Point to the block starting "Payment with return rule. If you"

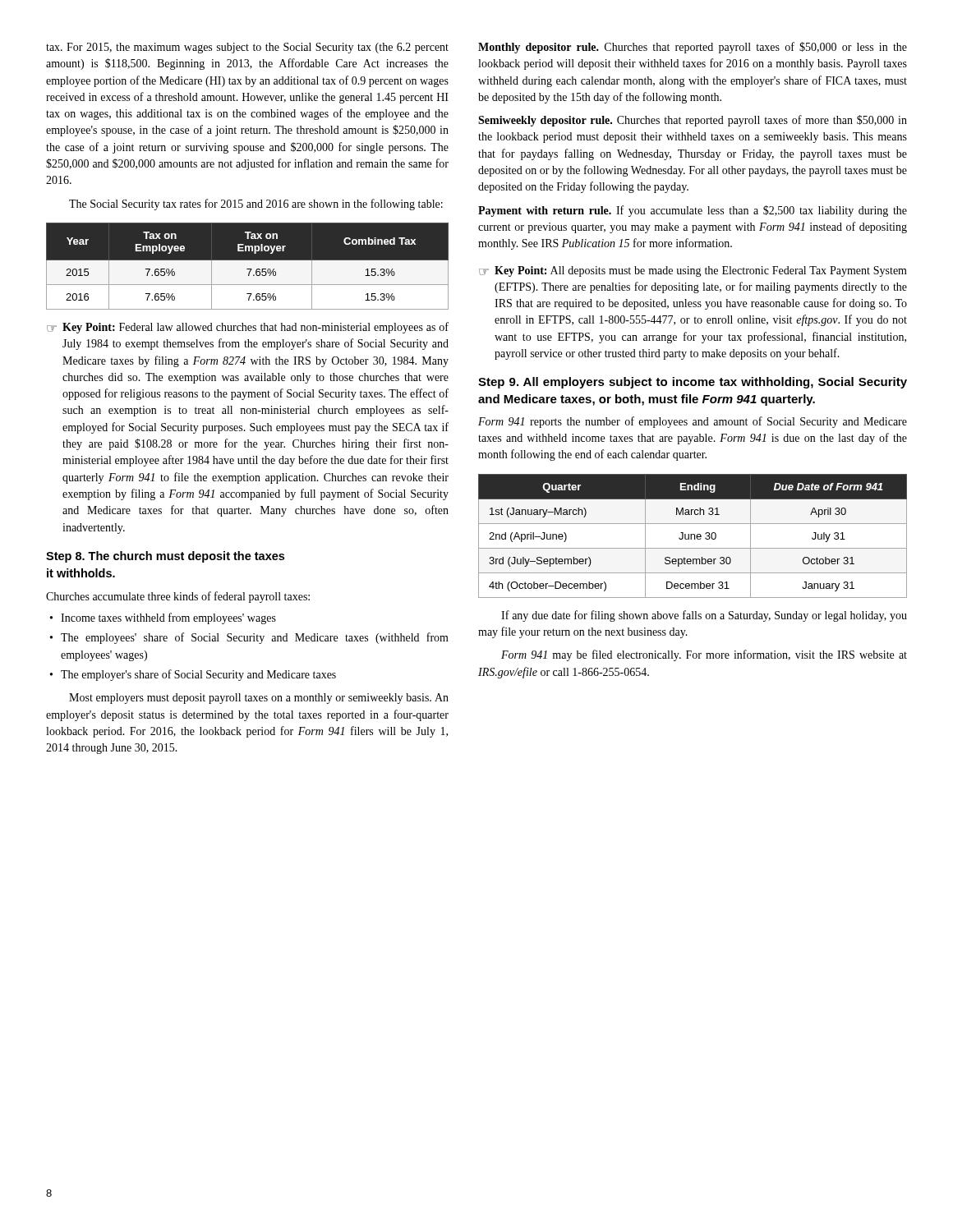(x=693, y=228)
